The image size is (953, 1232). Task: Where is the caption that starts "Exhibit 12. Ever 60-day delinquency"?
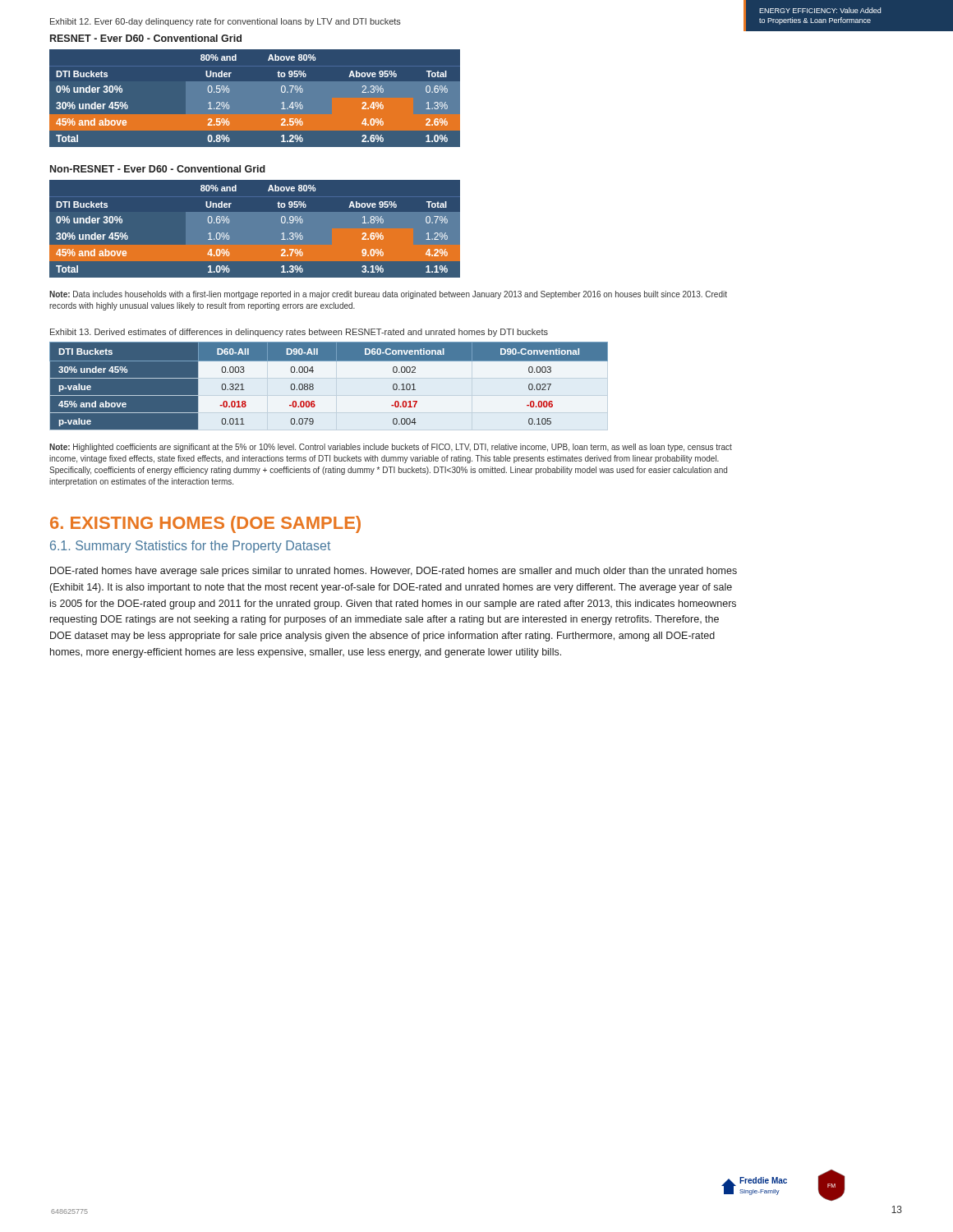point(225,21)
